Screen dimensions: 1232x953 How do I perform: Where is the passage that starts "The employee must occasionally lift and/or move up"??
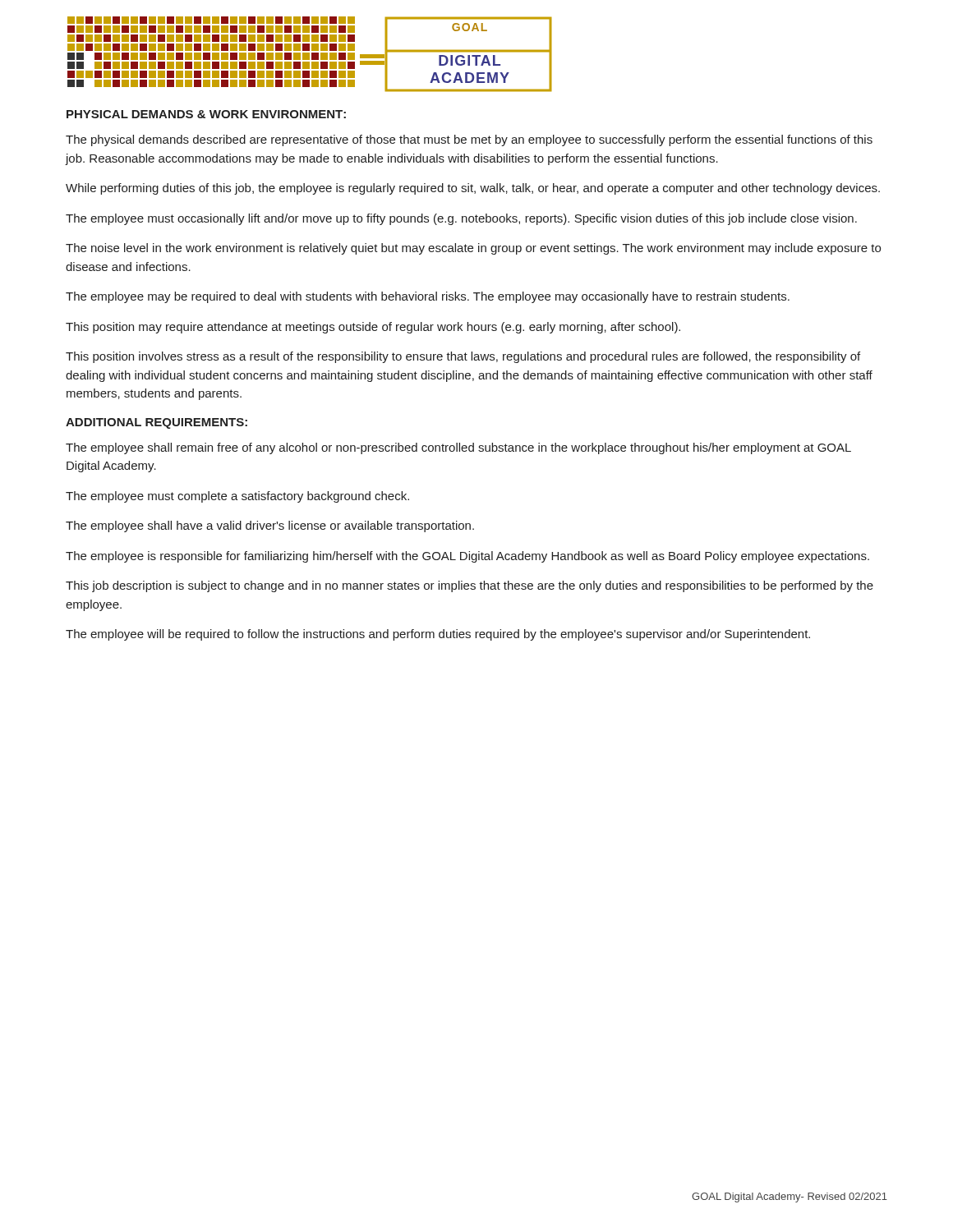click(462, 218)
